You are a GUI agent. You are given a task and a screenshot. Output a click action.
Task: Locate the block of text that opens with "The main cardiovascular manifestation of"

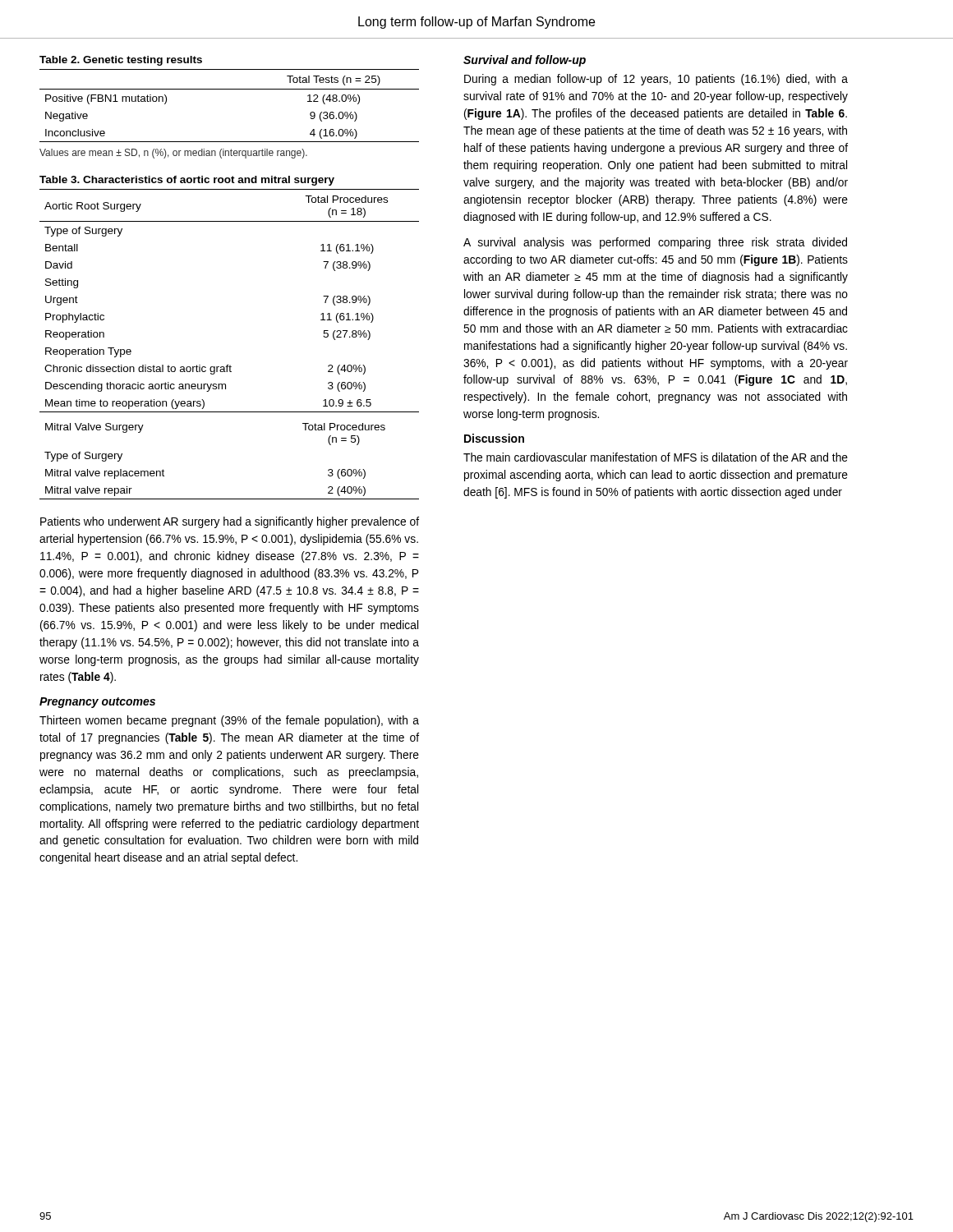pos(656,475)
